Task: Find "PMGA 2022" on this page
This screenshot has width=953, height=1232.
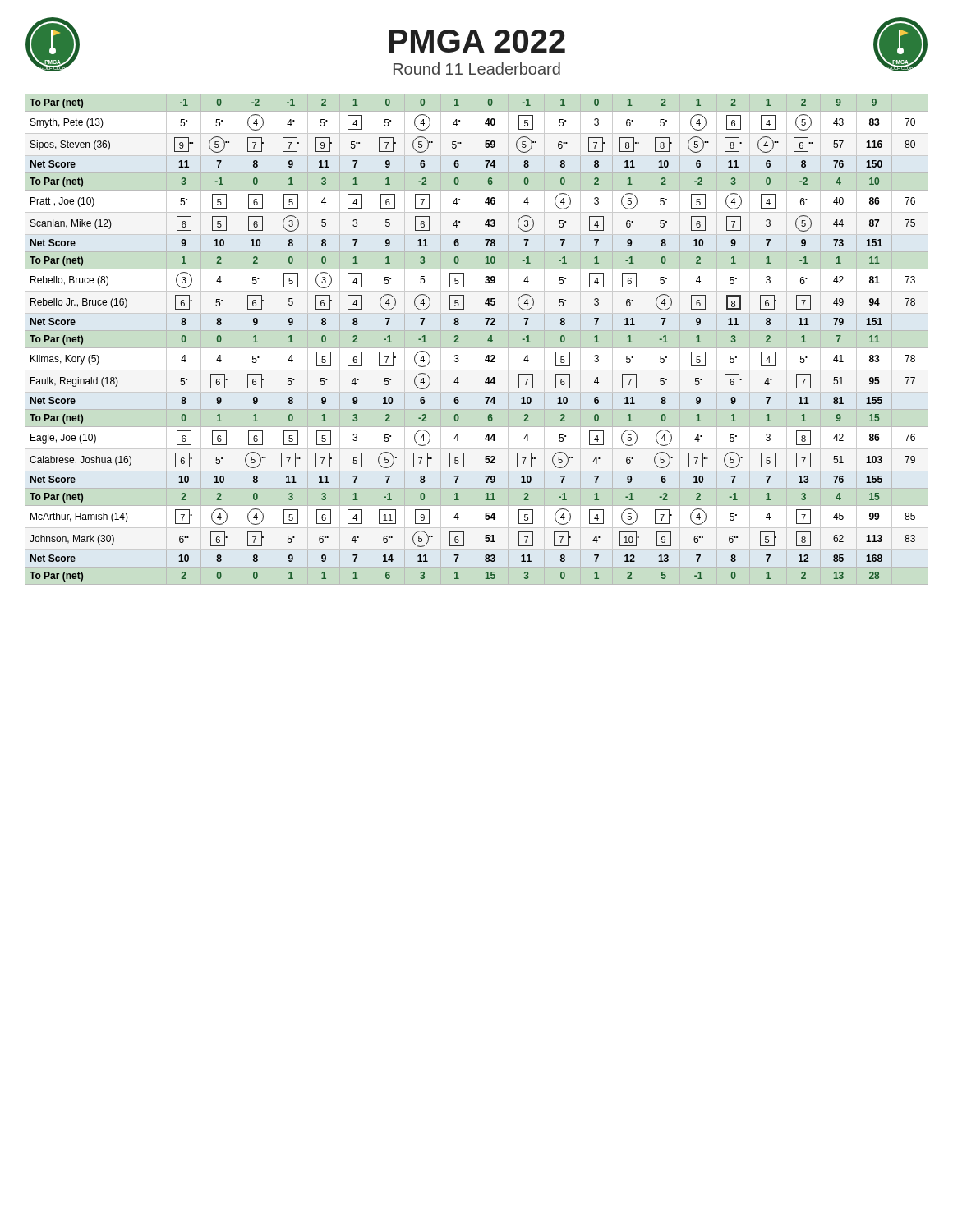Action: (x=476, y=41)
